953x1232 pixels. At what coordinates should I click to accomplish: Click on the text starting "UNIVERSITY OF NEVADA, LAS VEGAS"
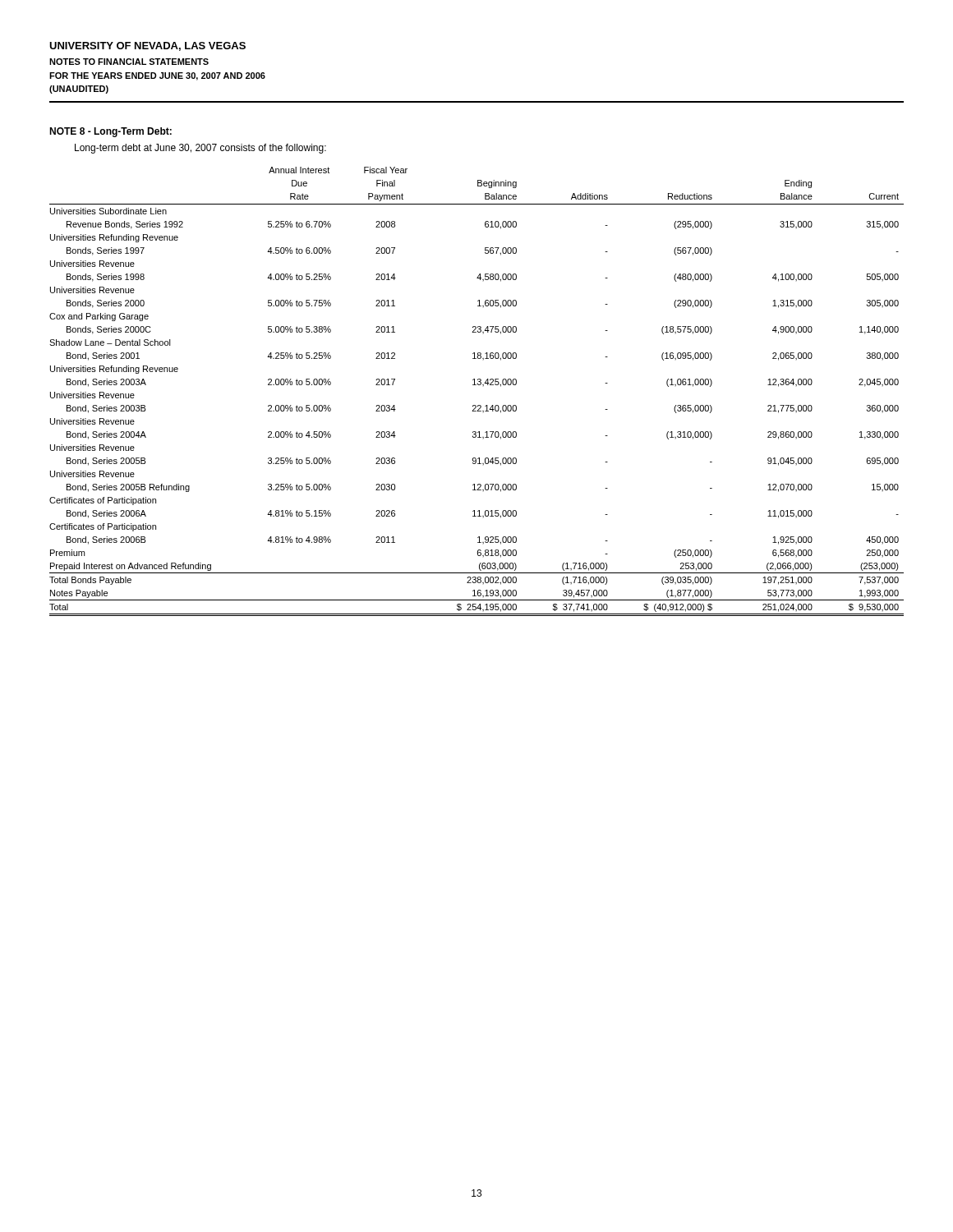(x=148, y=46)
